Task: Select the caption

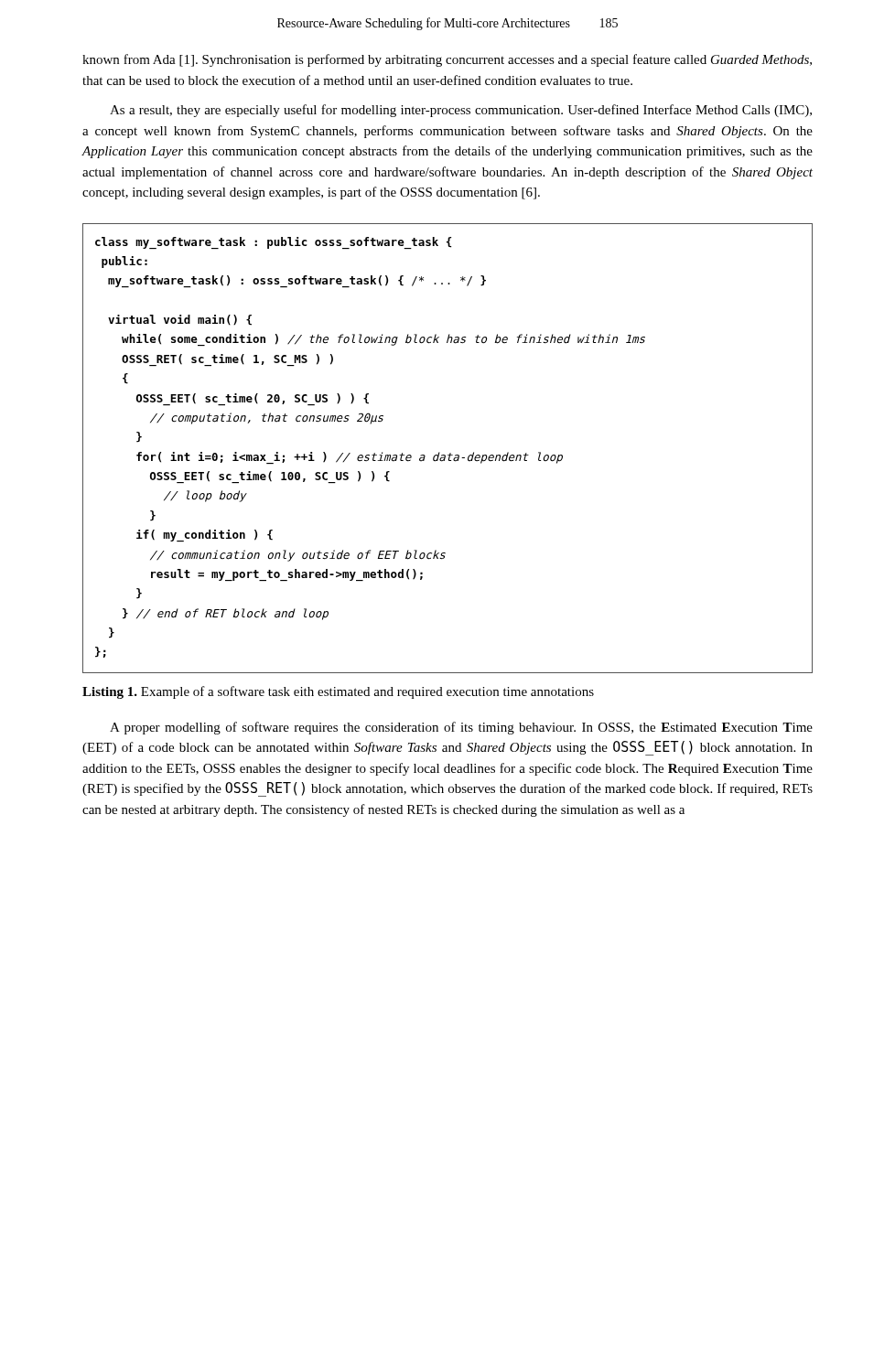Action: (x=338, y=691)
